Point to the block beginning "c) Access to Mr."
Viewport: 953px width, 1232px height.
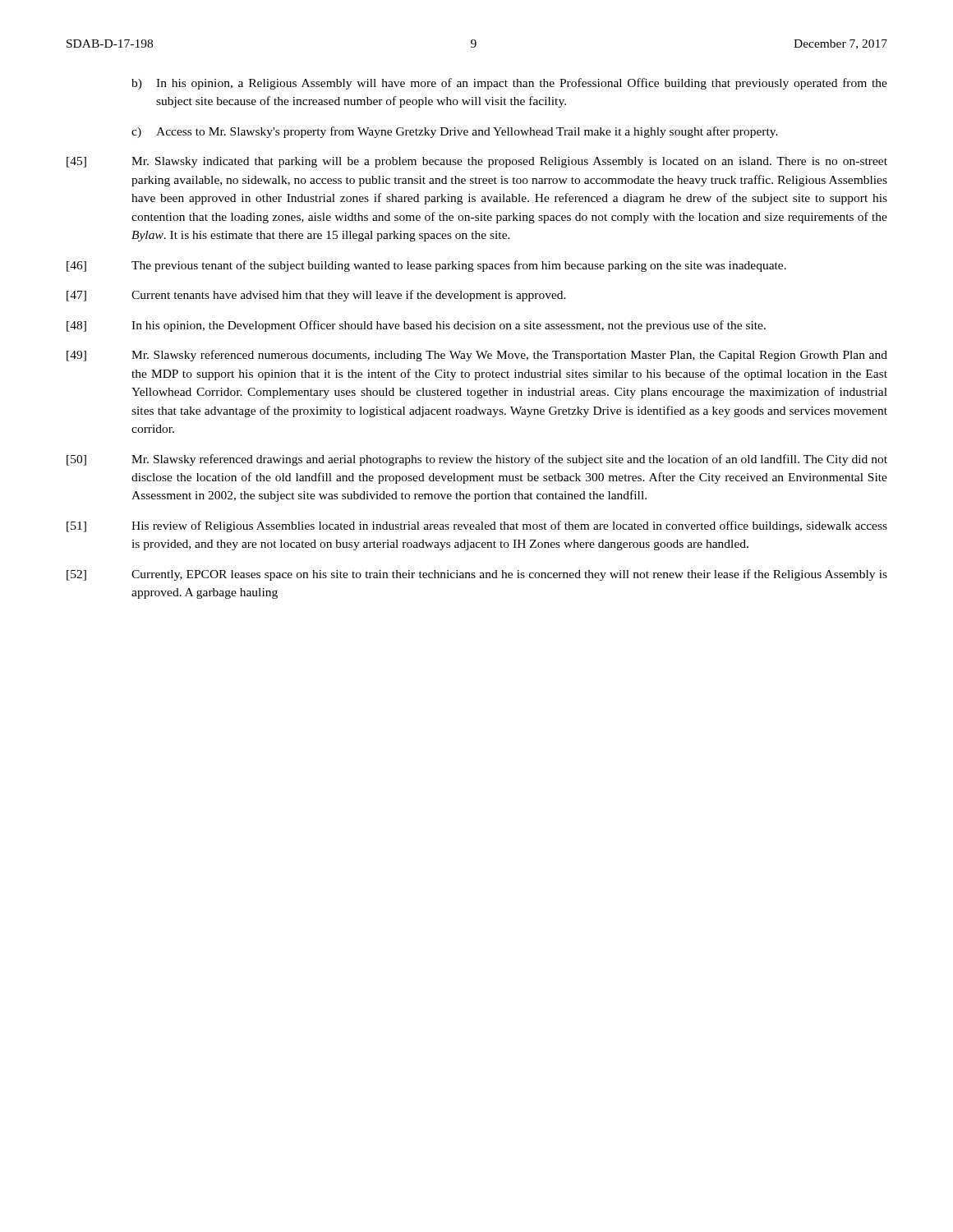(509, 132)
